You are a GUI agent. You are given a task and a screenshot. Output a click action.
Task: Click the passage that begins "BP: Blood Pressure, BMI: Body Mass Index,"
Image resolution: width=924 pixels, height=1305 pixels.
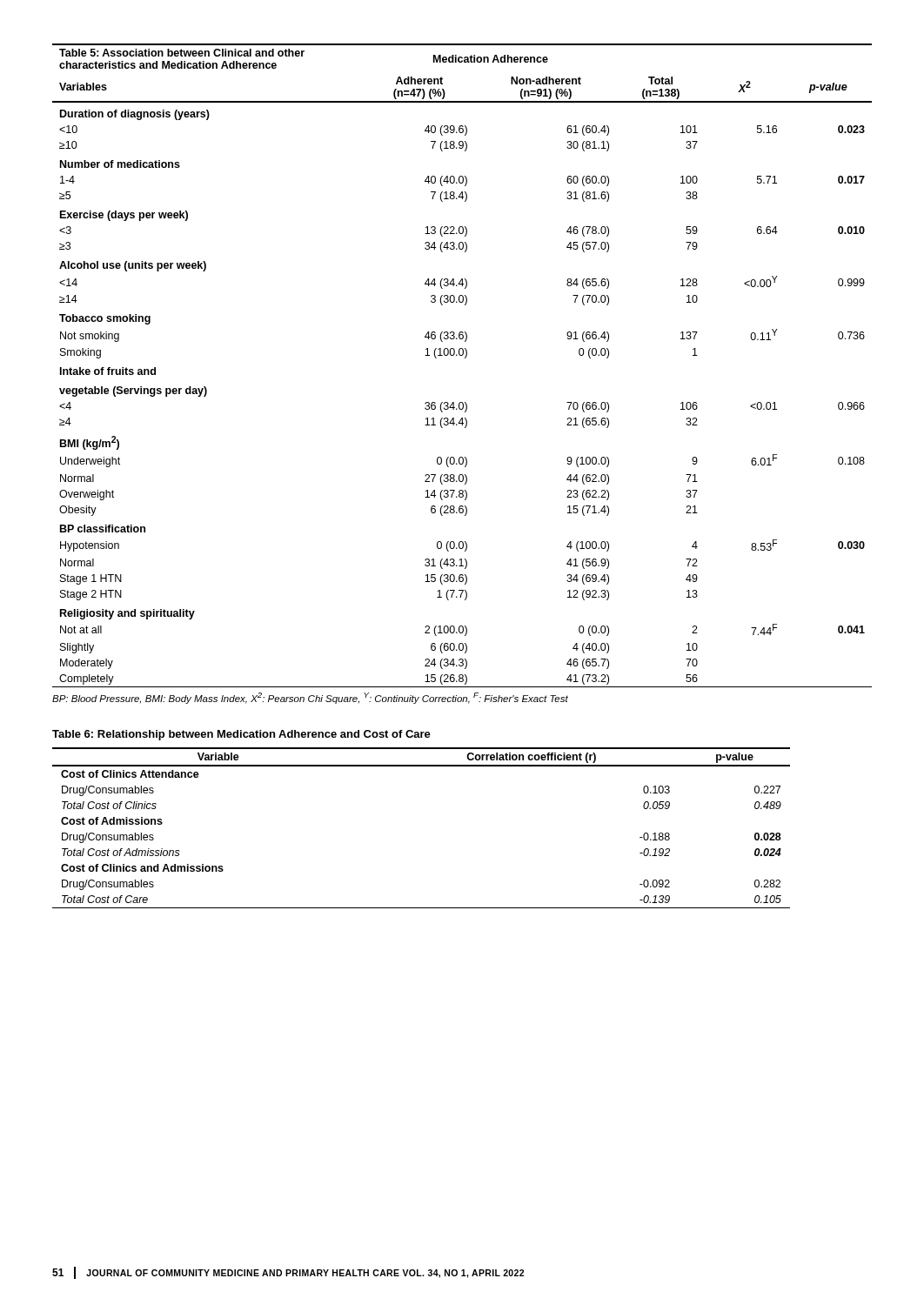pos(310,697)
